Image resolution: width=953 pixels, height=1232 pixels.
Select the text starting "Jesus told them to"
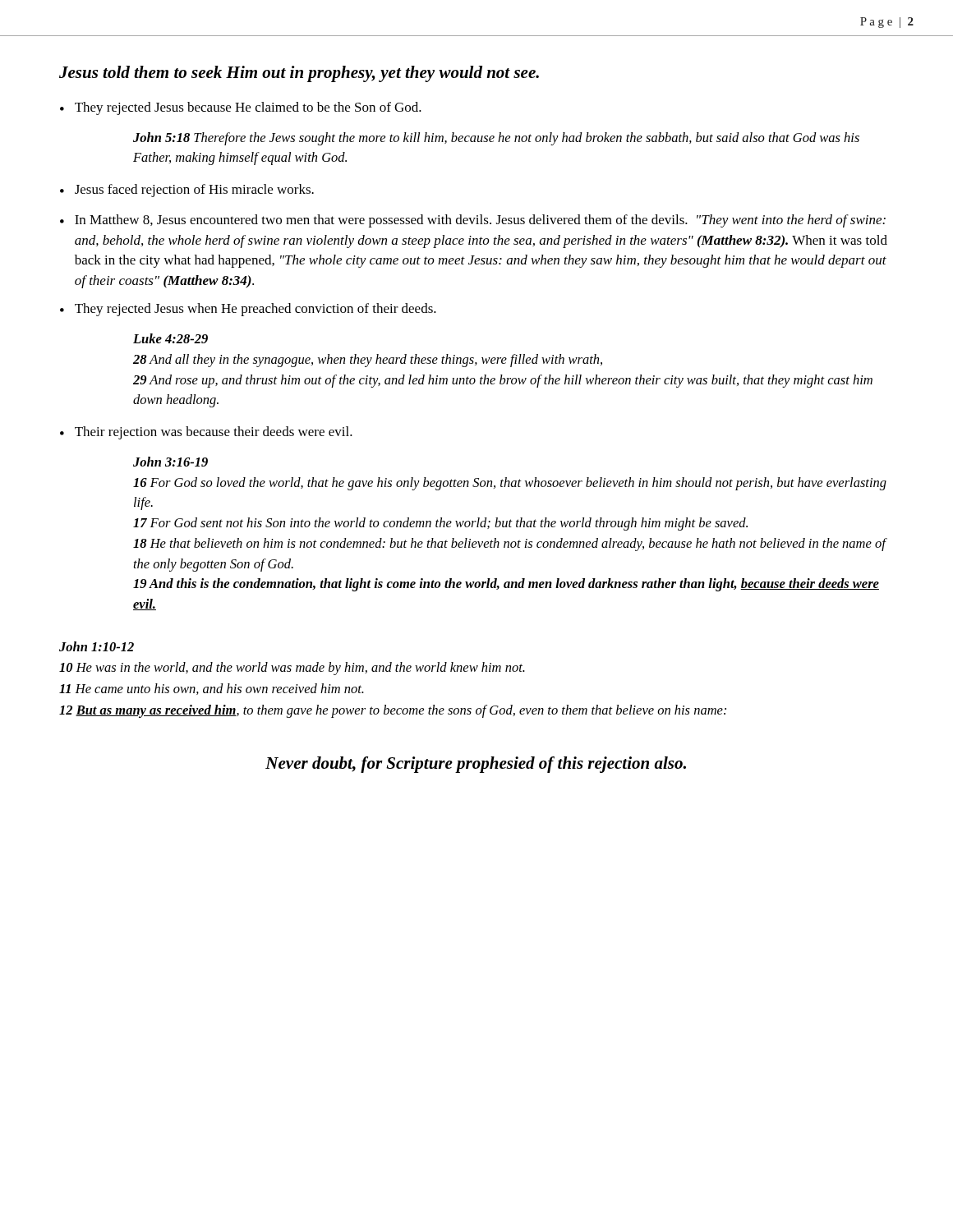pos(300,72)
